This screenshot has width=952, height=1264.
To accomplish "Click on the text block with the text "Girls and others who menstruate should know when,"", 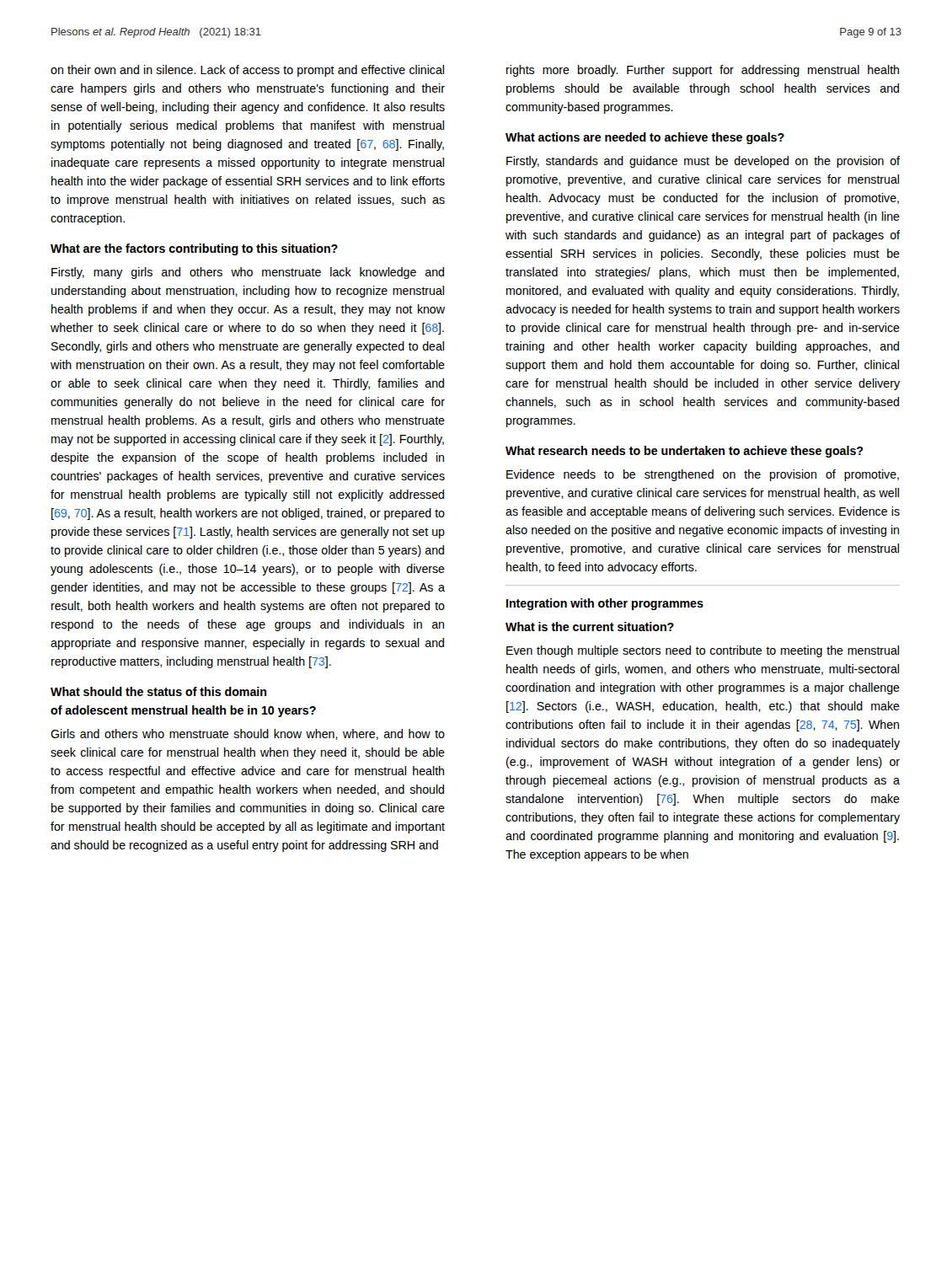I will click(248, 790).
